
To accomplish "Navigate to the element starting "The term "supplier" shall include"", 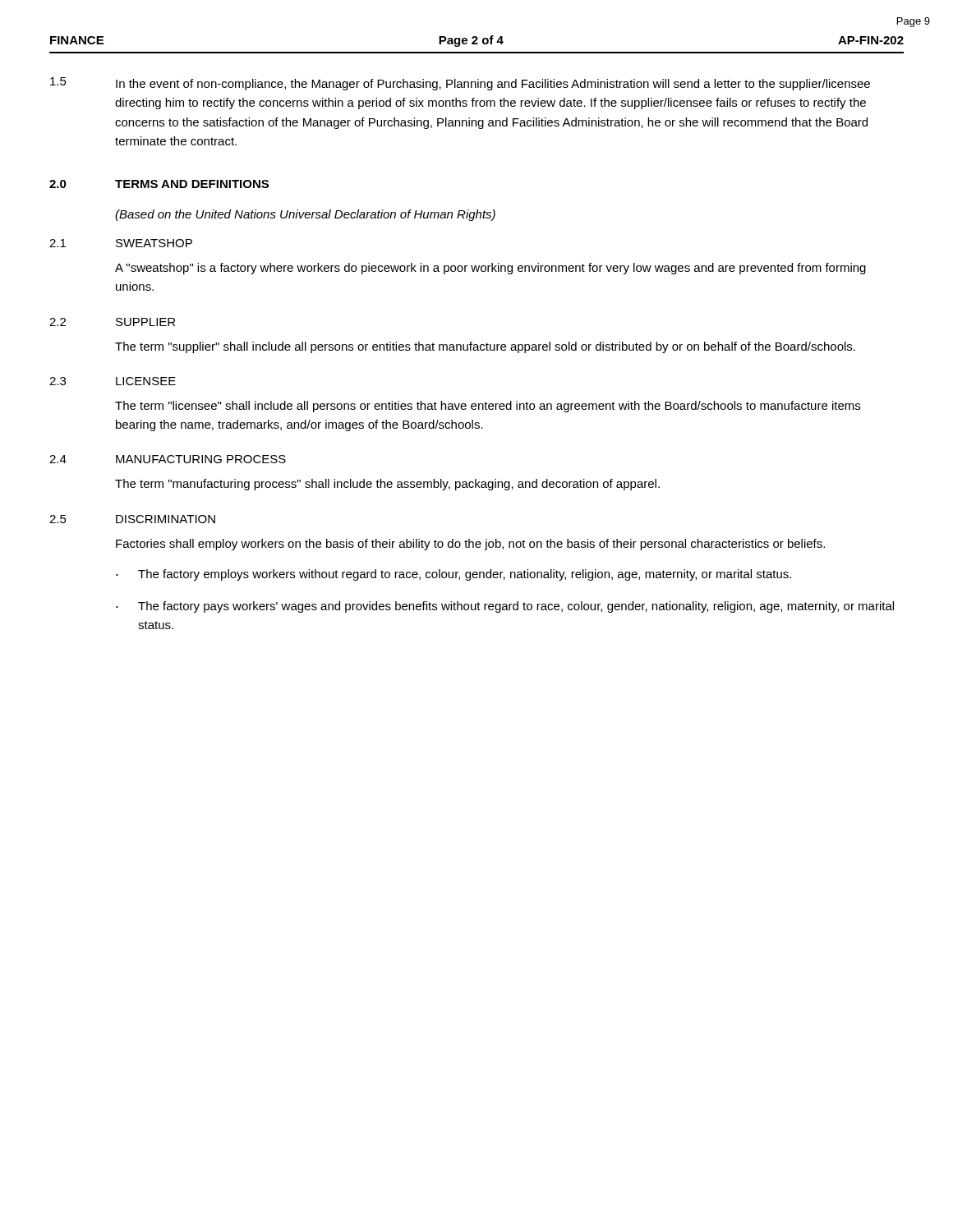I will click(x=486, y=346).
